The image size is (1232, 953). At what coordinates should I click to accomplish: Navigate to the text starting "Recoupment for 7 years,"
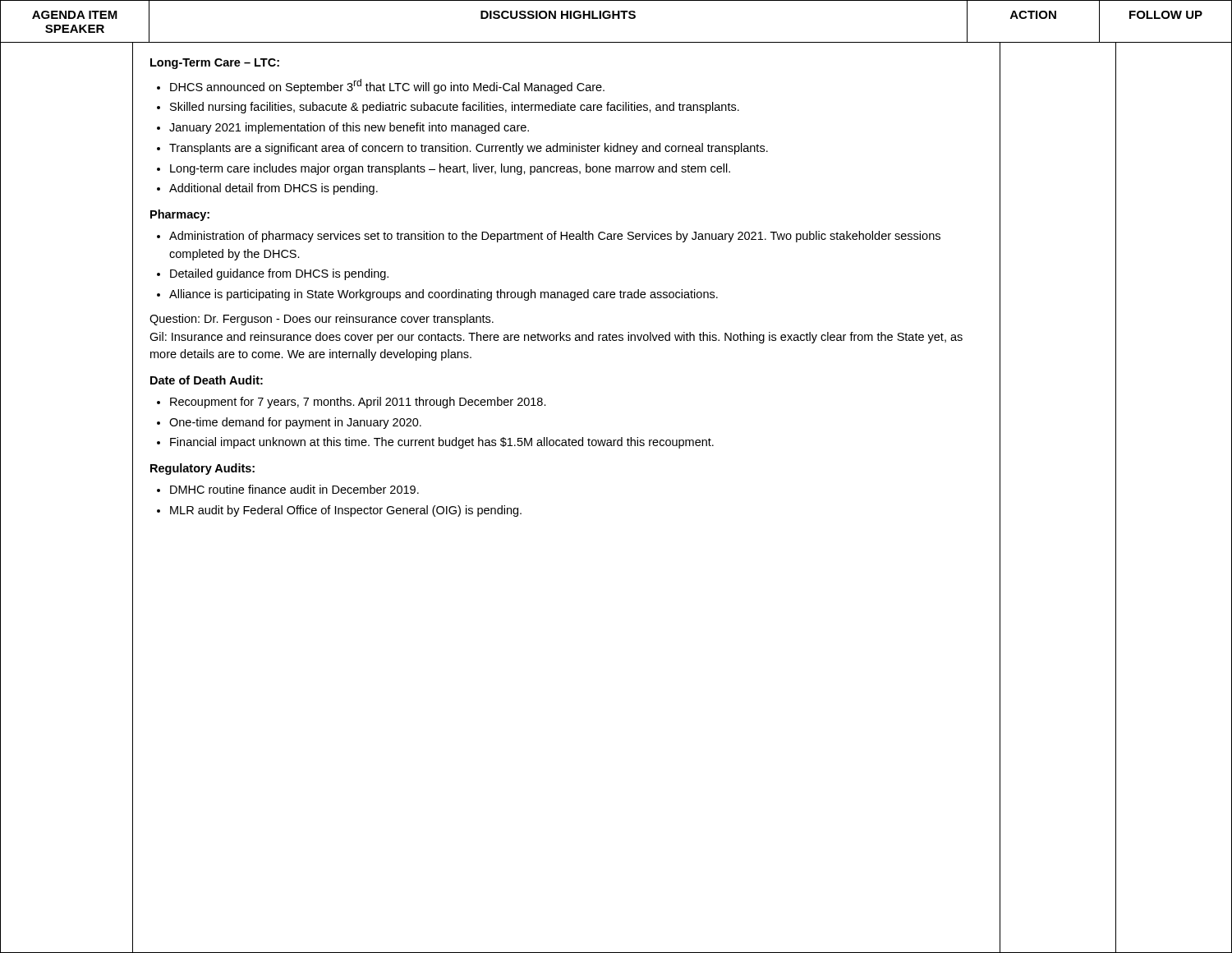click(358, 402)
